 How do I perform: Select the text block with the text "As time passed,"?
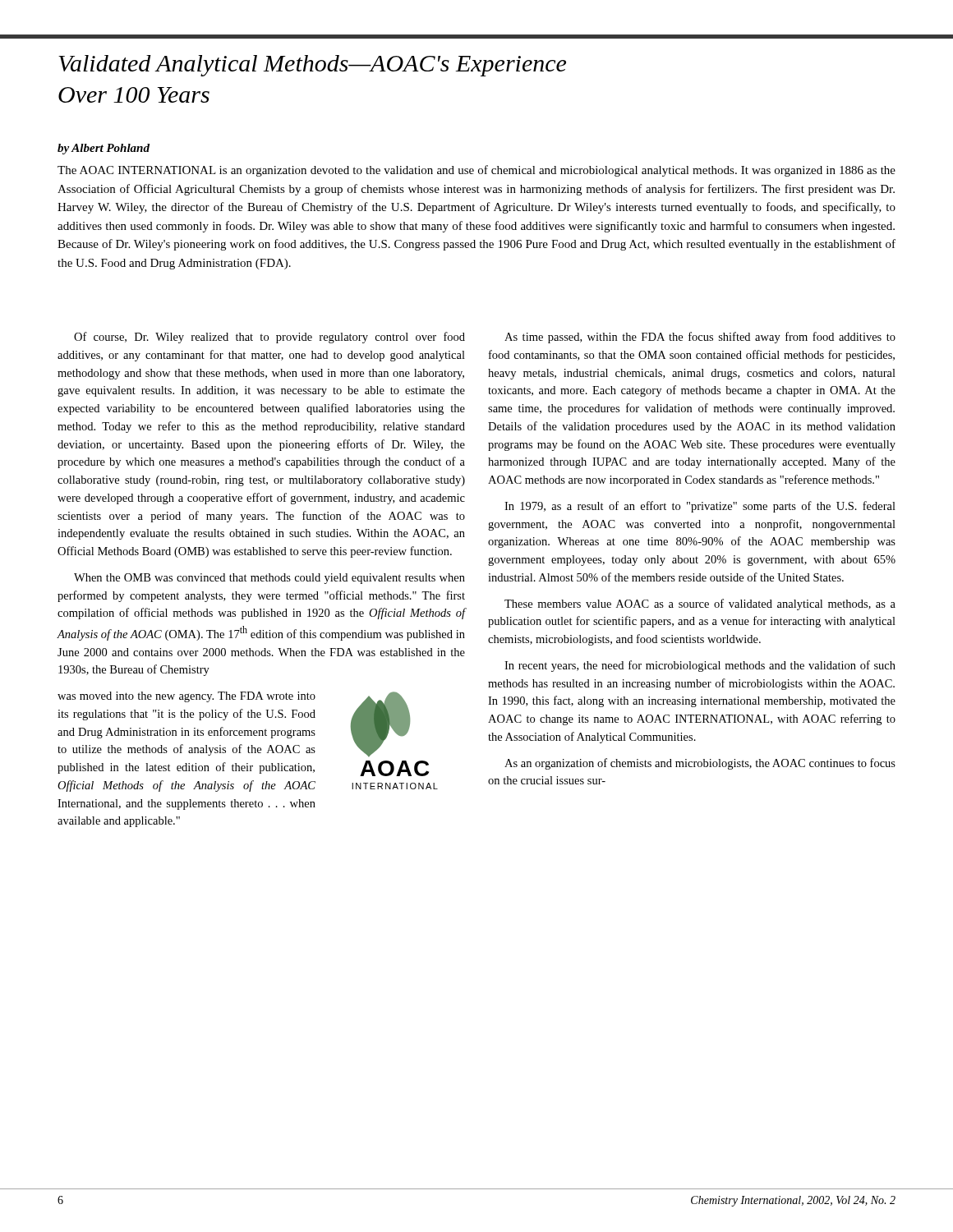[x=692, y=408]
